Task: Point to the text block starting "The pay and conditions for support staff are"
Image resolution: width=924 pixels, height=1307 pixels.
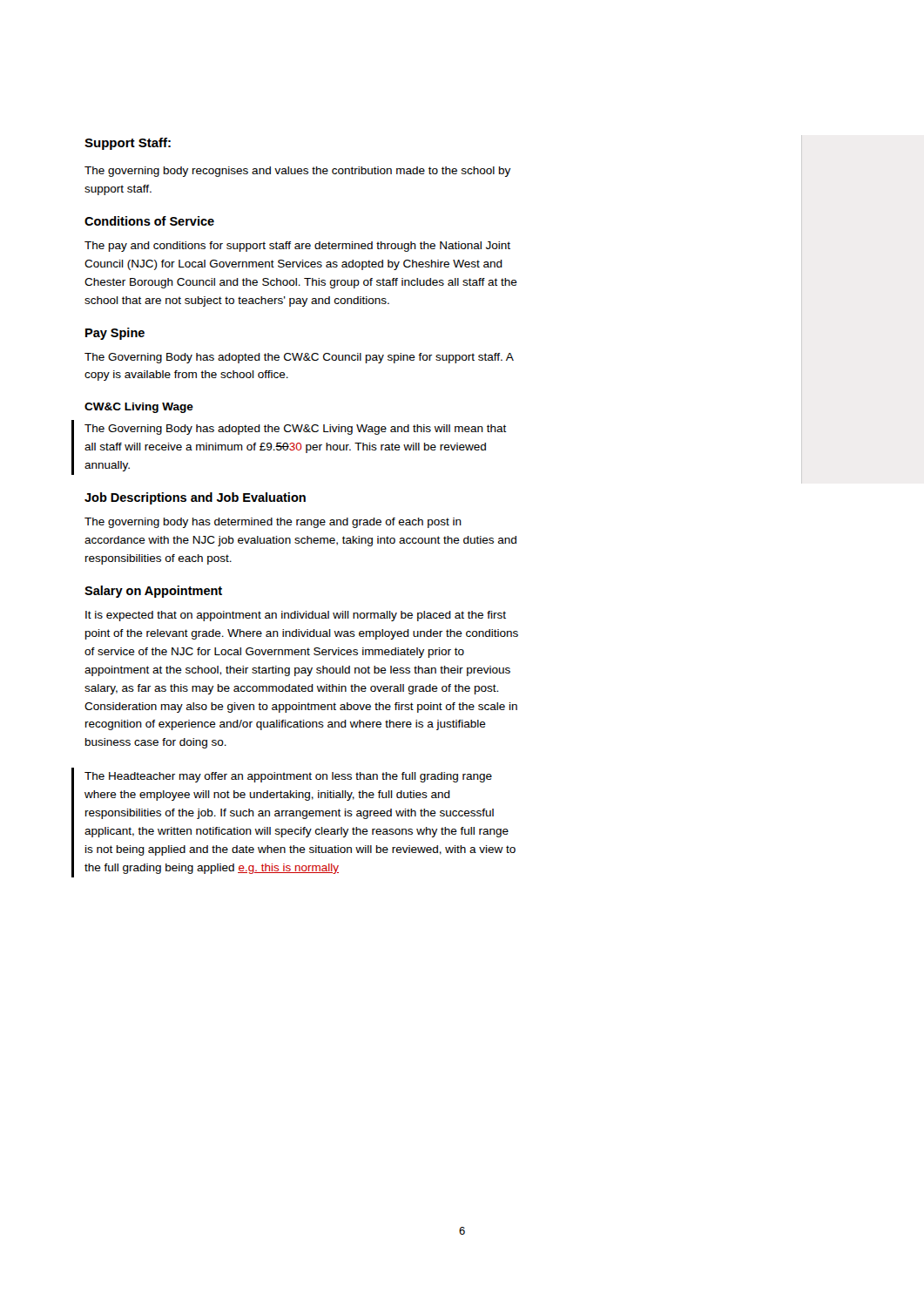Action: [302, 273]
